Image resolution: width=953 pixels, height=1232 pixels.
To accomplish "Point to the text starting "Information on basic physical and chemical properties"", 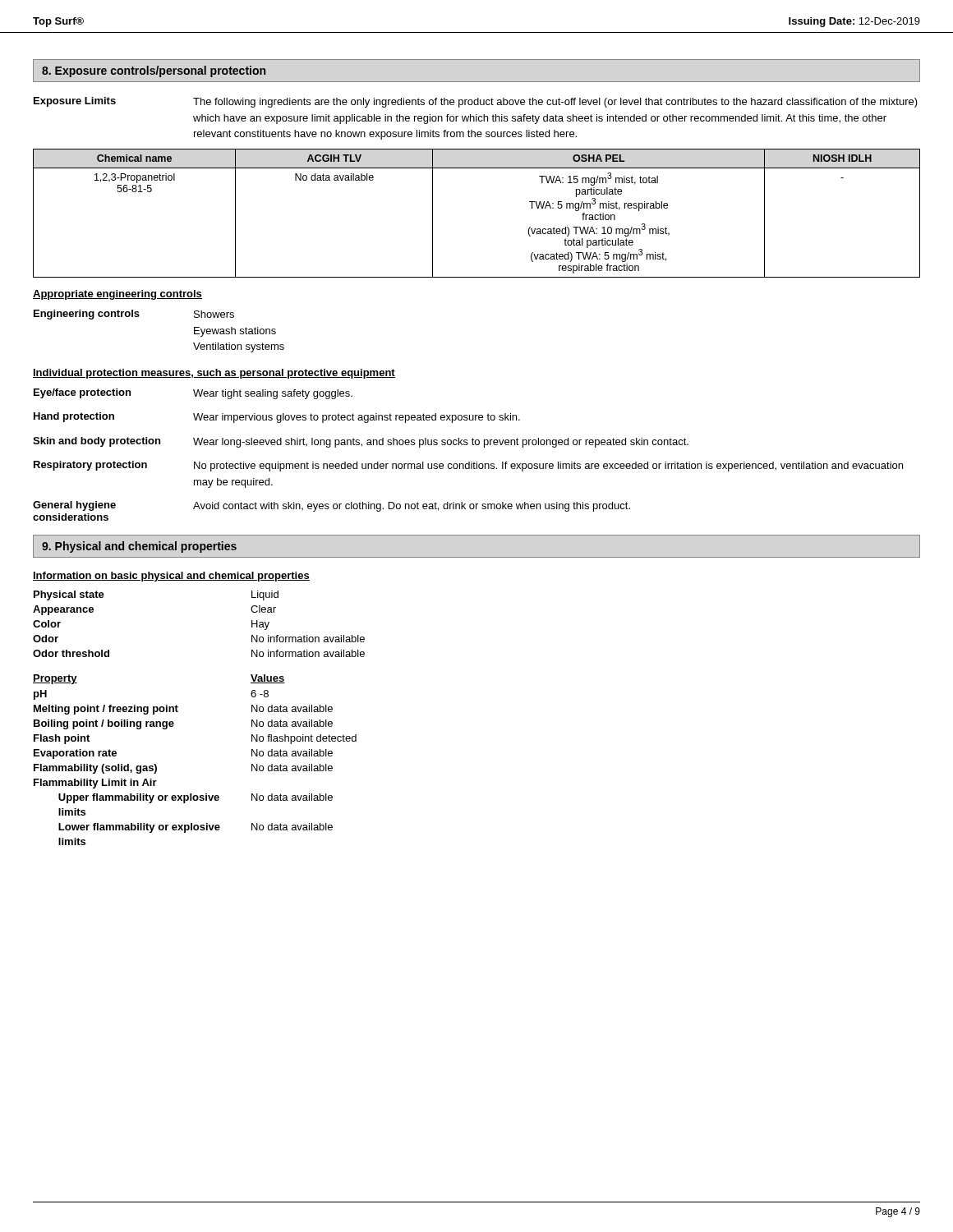I will click(171, 575).
